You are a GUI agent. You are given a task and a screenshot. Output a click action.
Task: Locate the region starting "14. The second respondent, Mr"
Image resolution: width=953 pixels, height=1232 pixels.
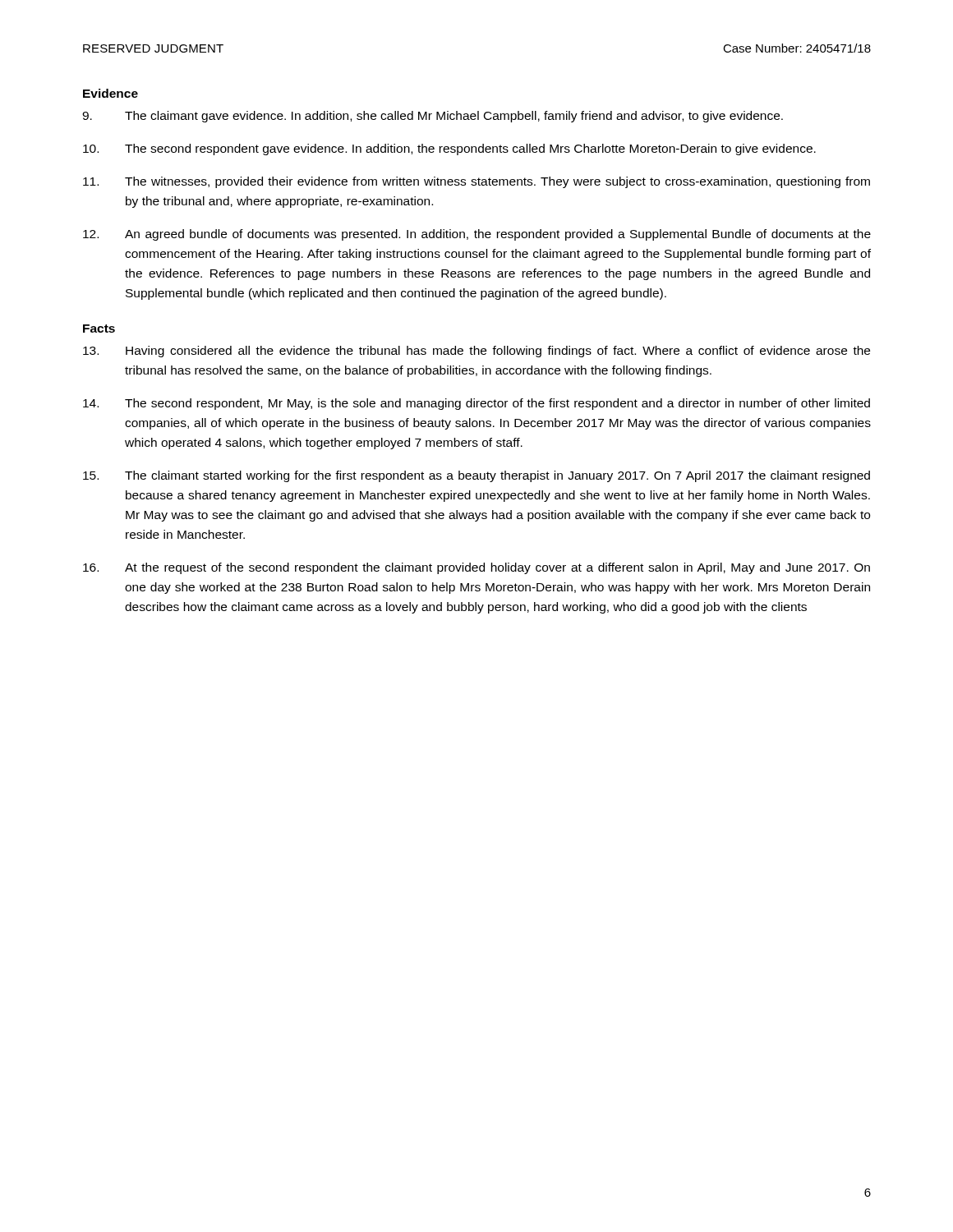pyautogui.click(x=476, y=423)
